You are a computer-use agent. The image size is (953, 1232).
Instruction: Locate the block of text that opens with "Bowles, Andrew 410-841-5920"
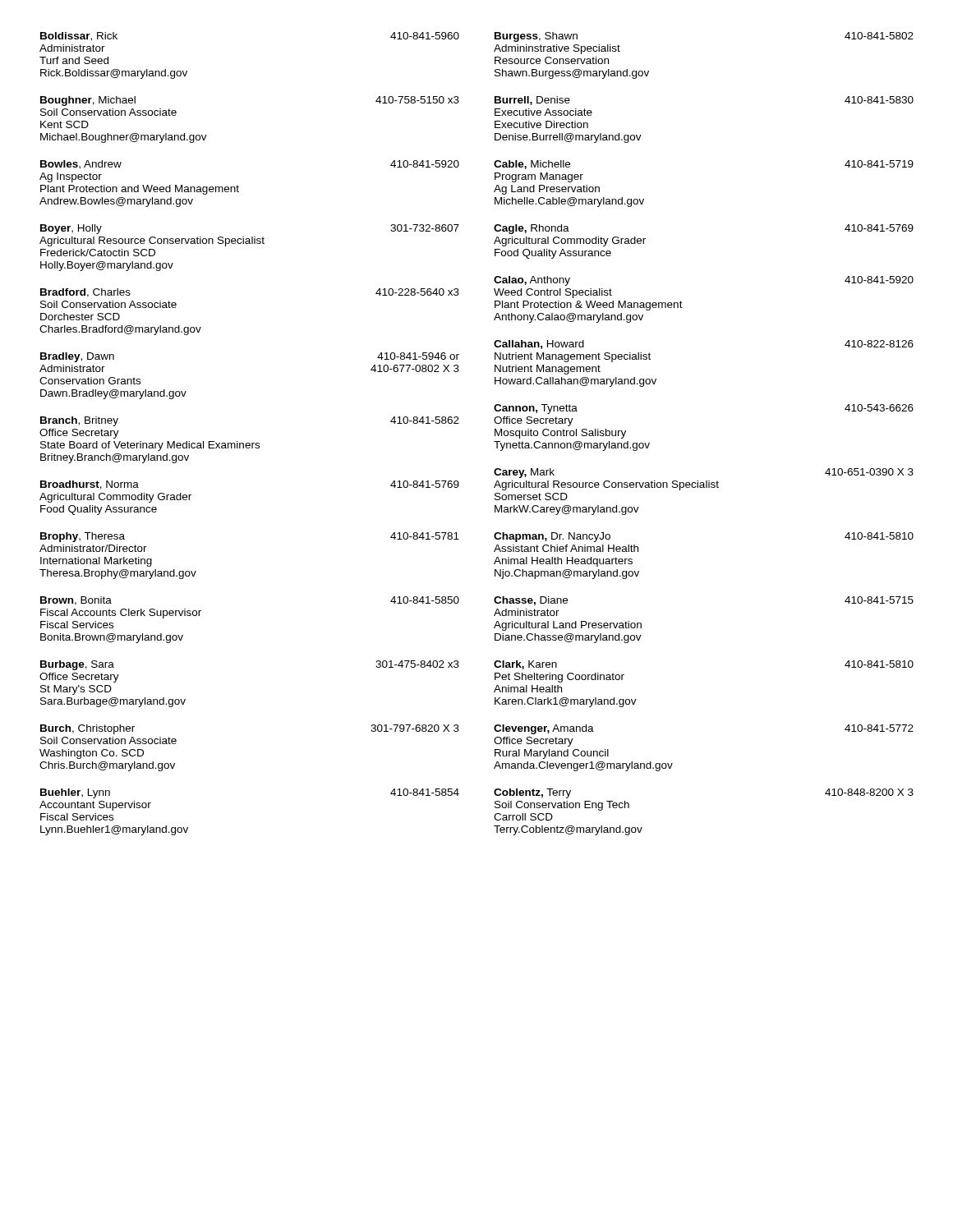pos(249,182)
